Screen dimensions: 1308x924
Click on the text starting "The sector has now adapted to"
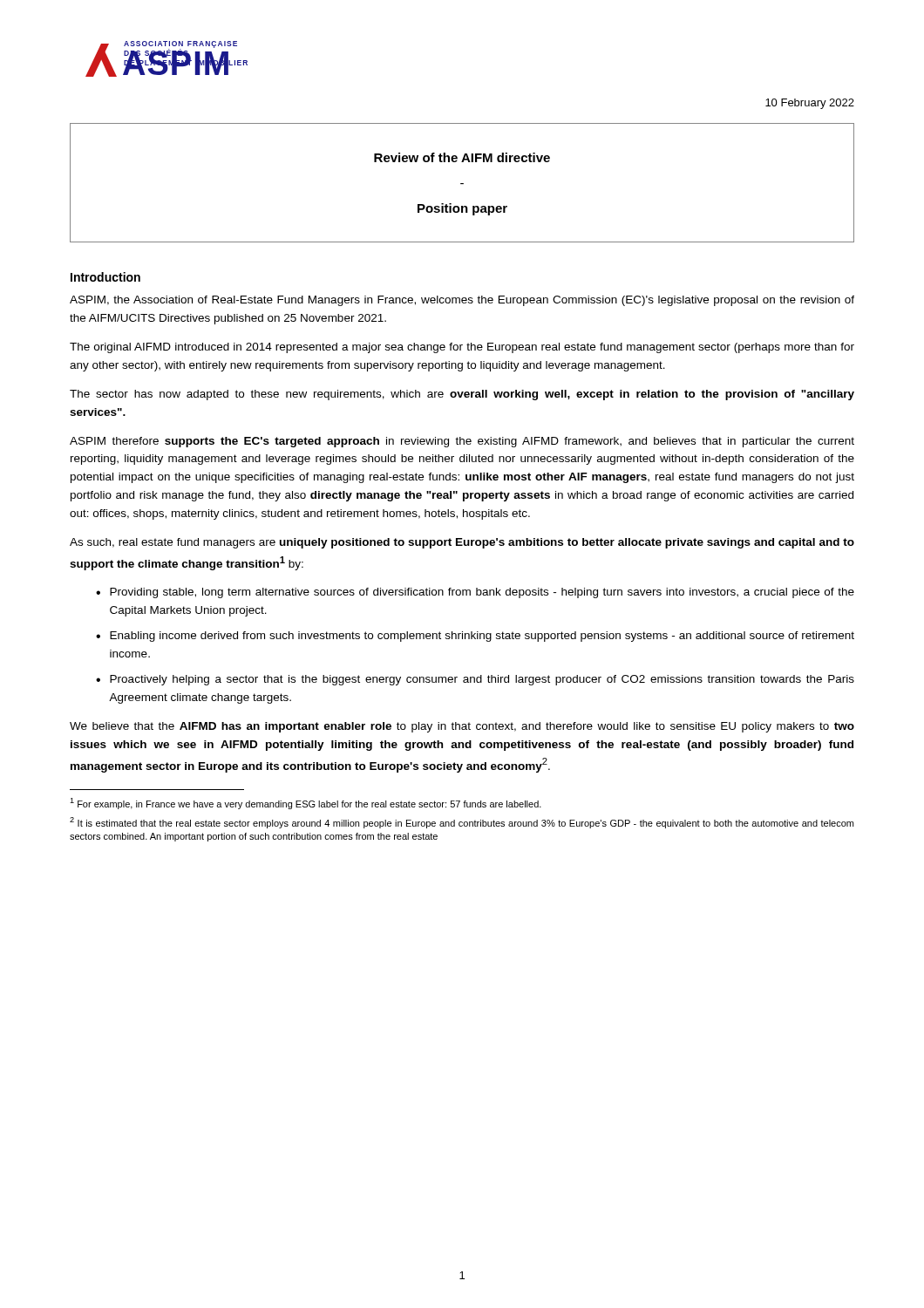click(462, 403)
